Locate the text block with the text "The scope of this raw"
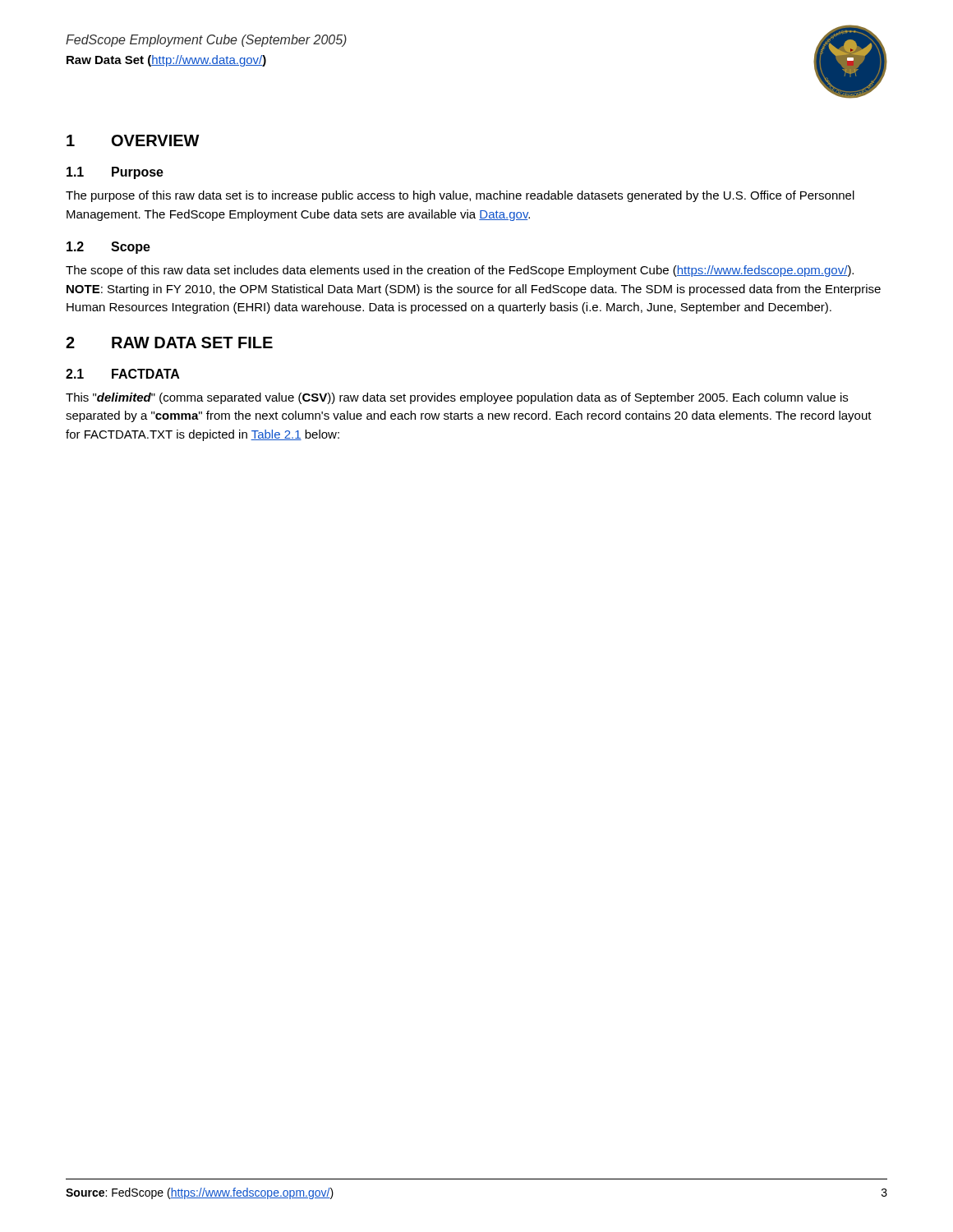 pos(473,288)
